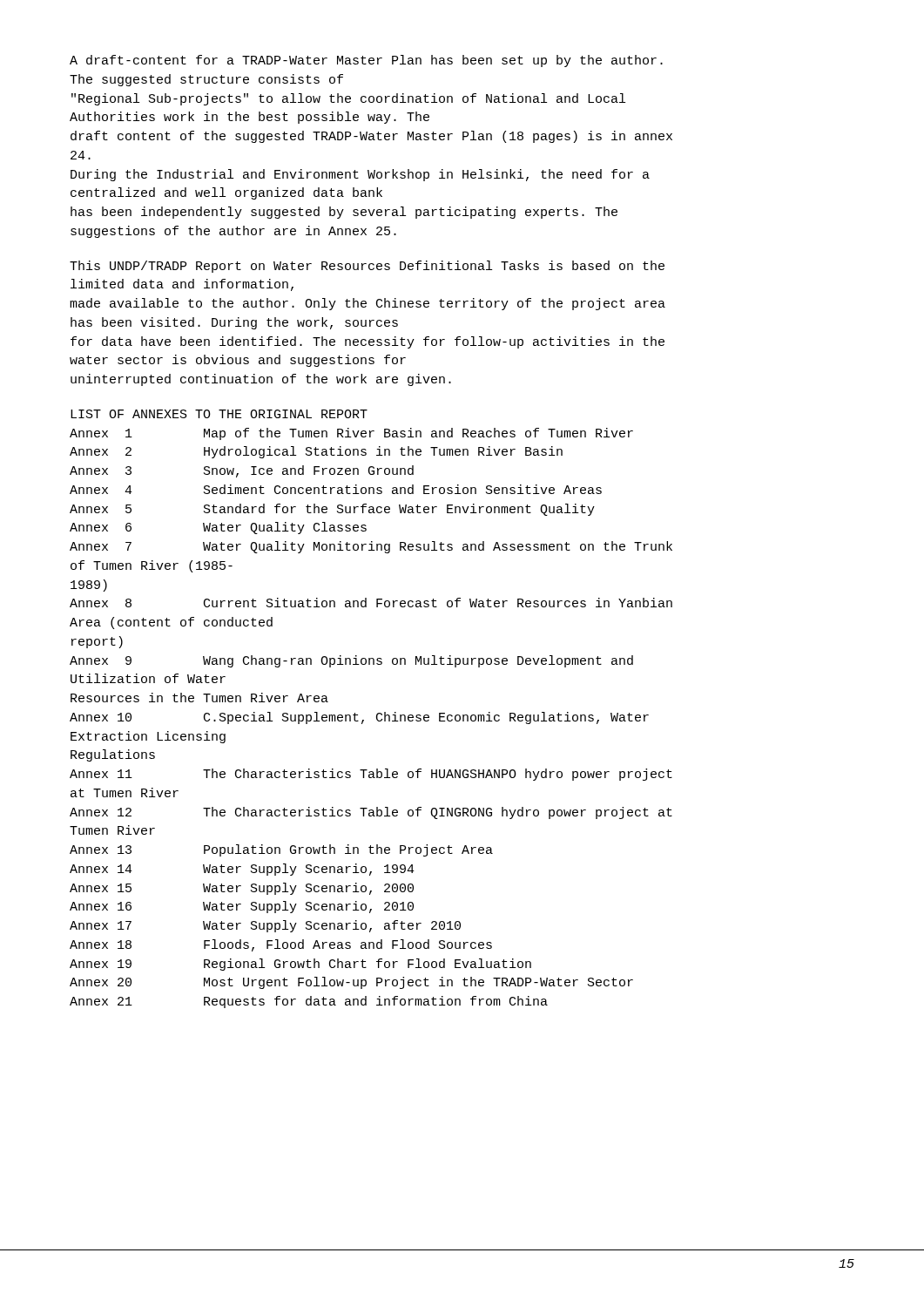
Task: Point to the block starting "Annex 9 Wang"
Action: coord(351,661)
